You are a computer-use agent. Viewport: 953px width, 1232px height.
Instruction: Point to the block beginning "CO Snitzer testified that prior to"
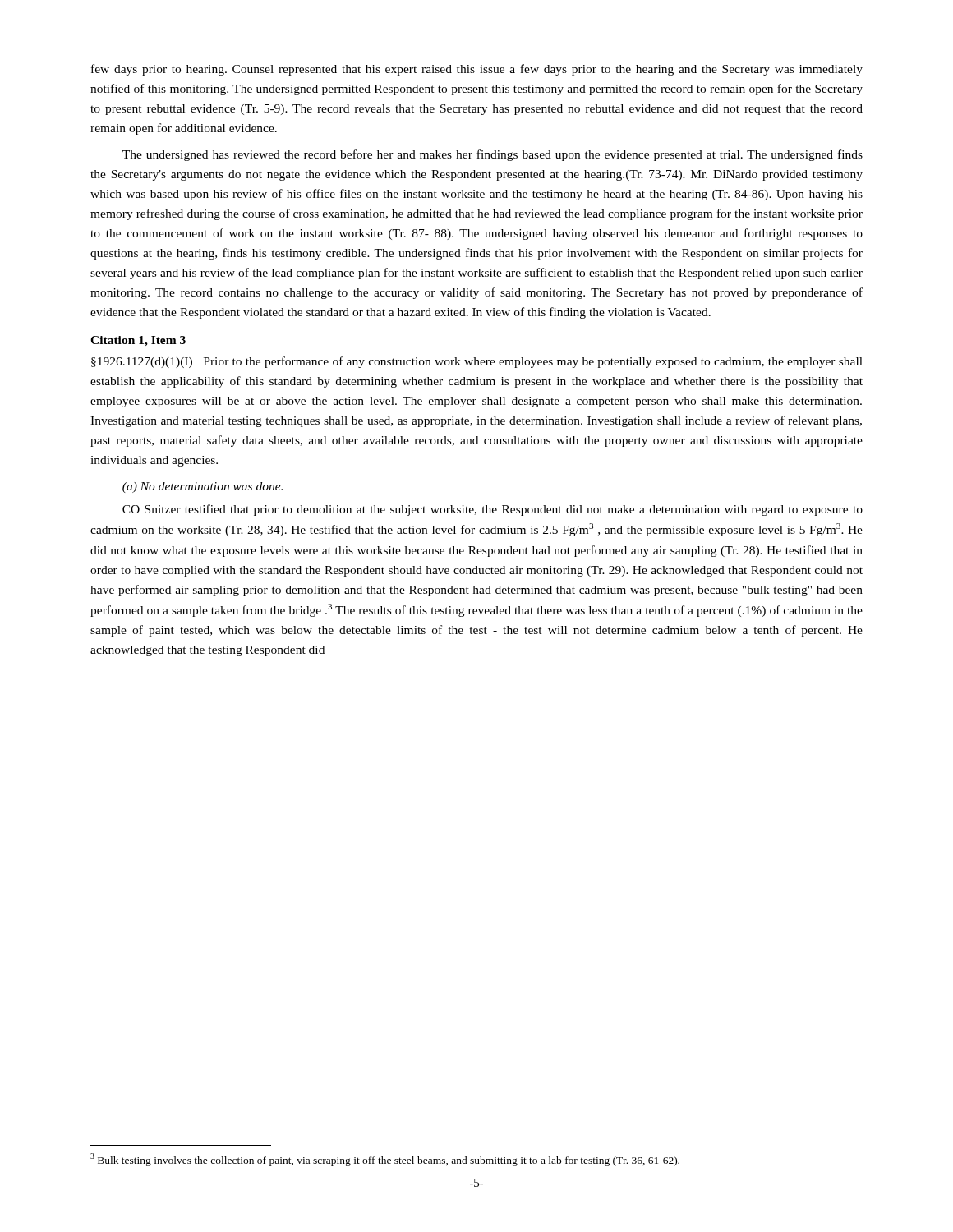(x=476, y=579)
